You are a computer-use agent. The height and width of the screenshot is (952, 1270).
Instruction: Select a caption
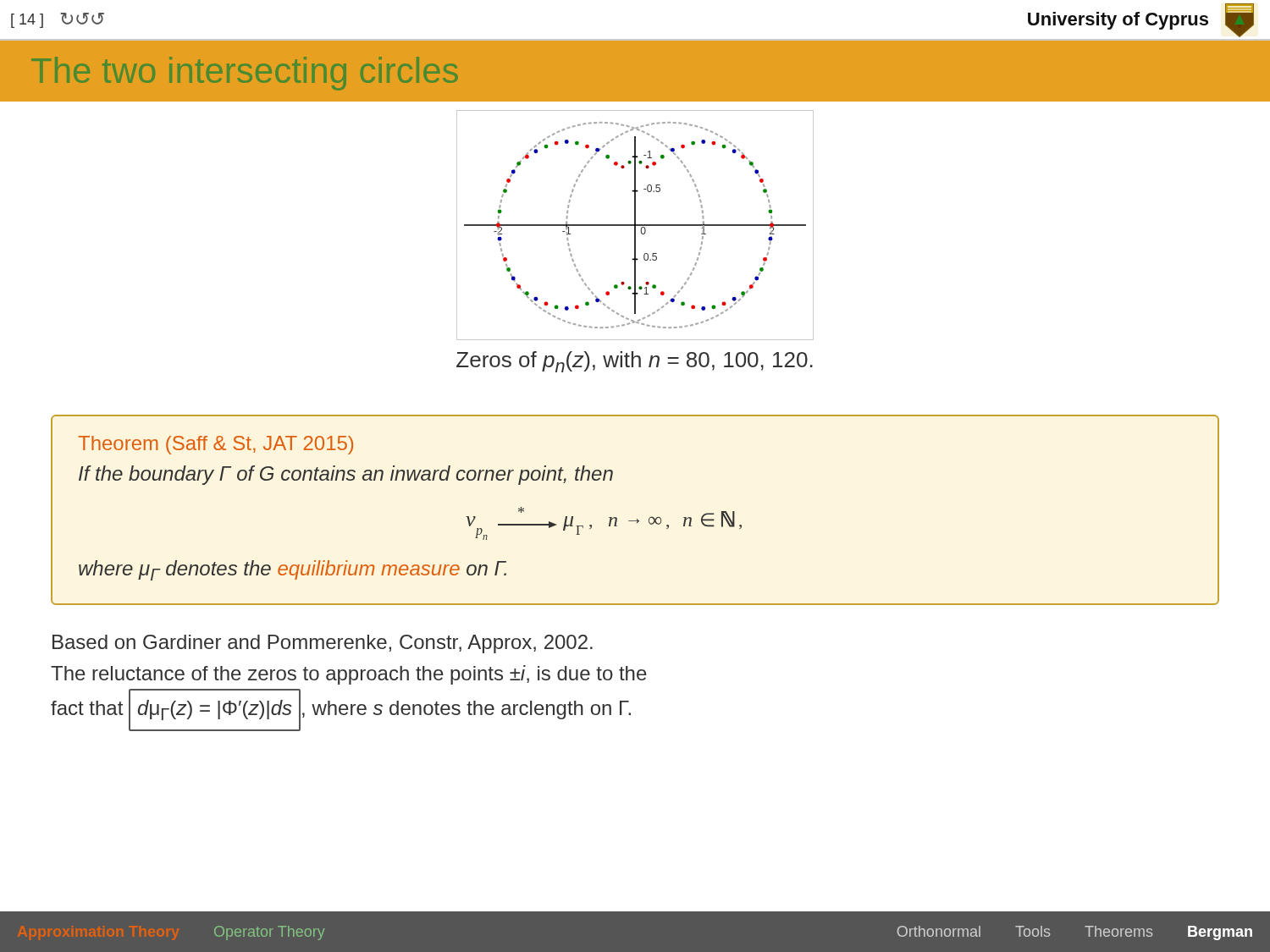[635, 362]
